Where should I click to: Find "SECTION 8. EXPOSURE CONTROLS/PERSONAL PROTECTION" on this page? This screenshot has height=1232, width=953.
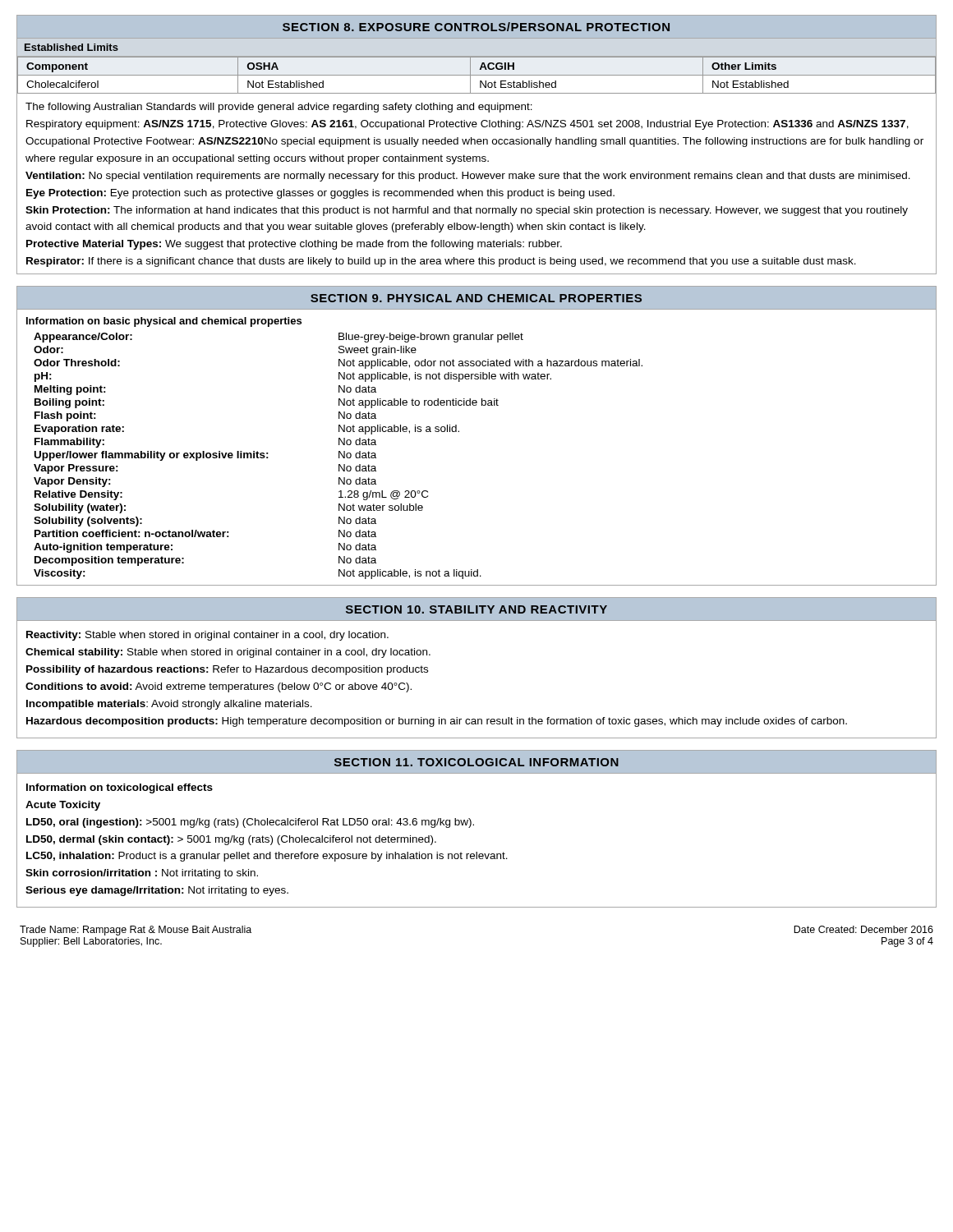coord(476,27)
